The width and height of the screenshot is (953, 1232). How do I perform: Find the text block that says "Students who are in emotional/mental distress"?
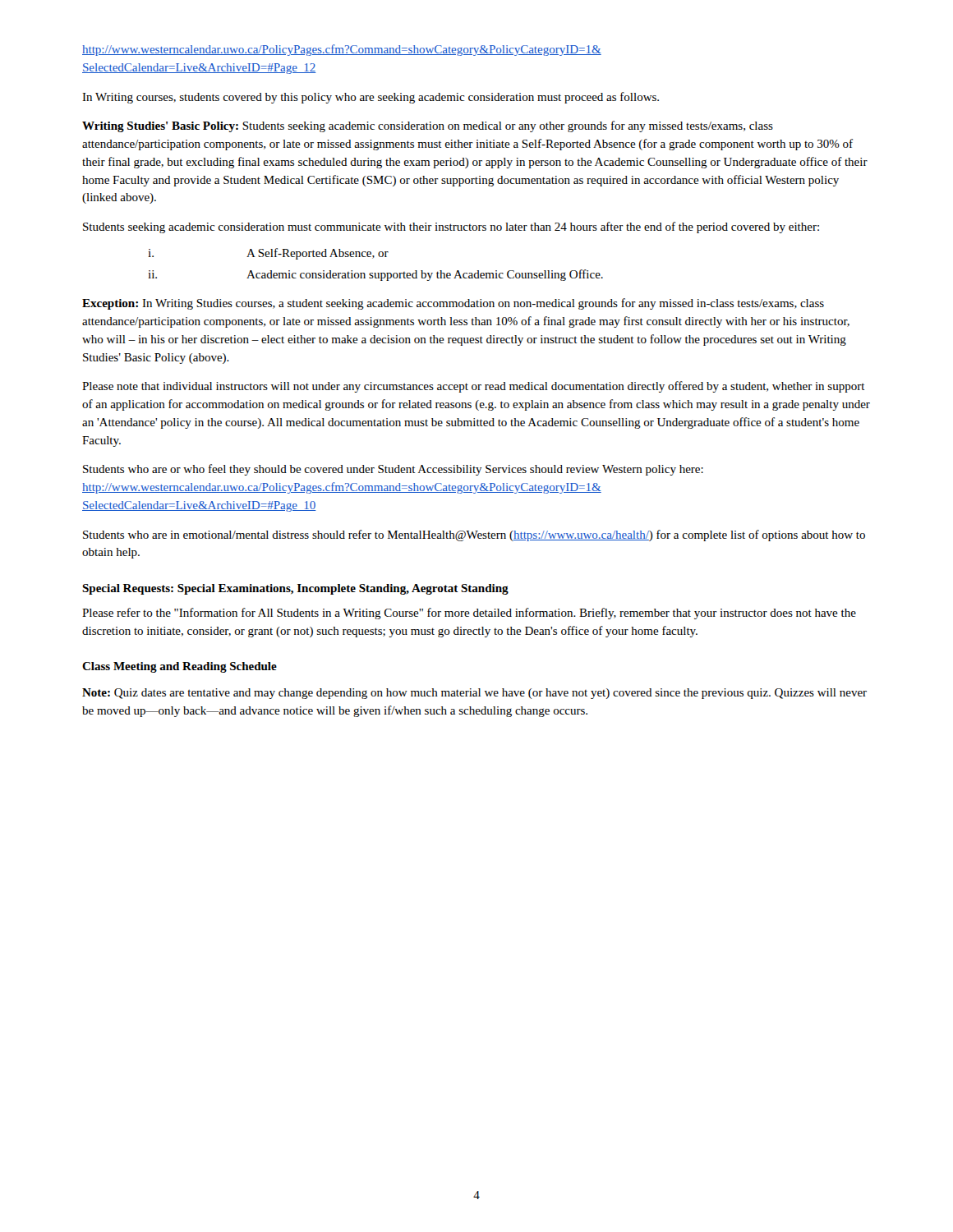pyautogui.click(x=474, y=543)
